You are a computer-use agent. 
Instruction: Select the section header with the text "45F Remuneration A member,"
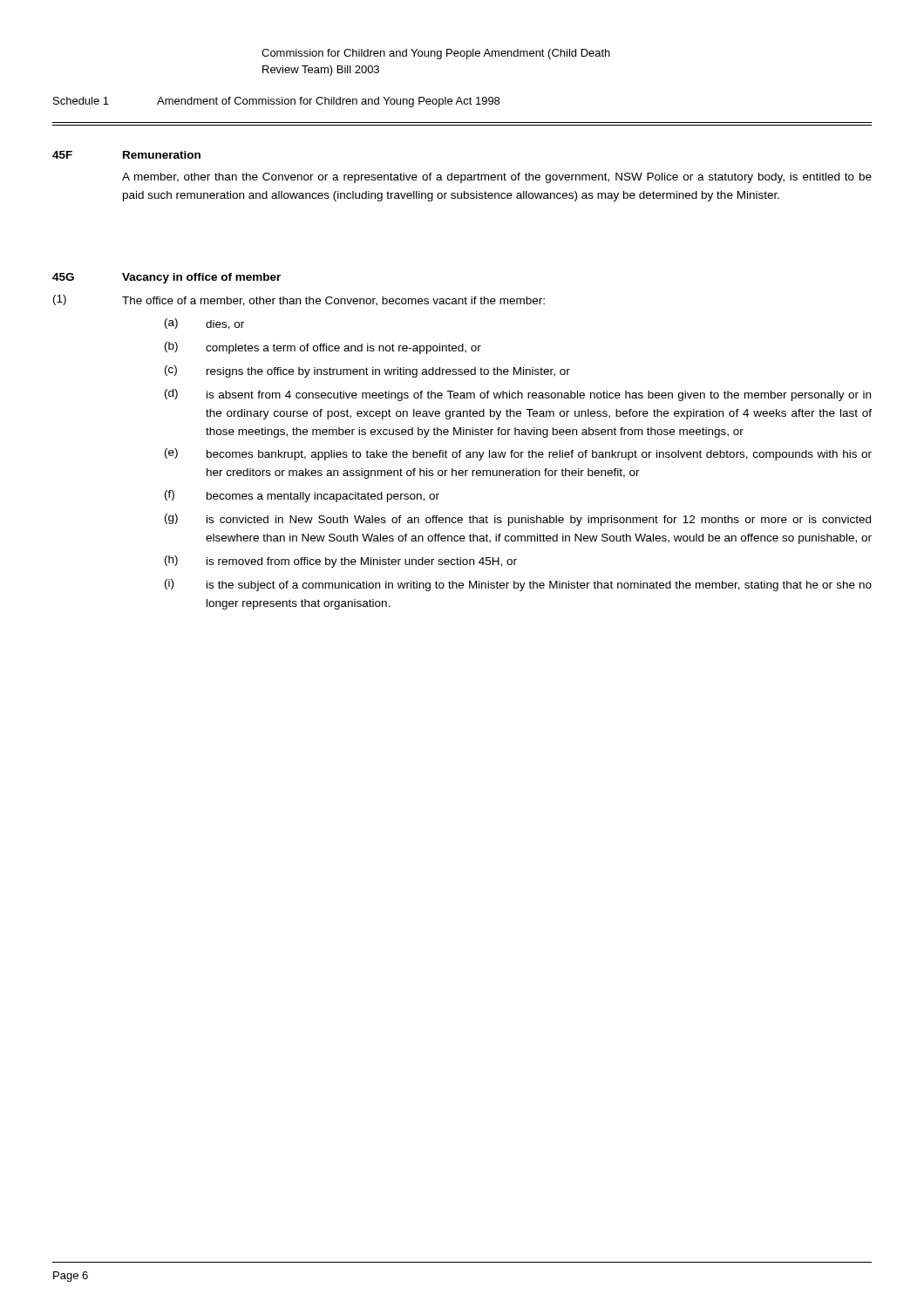462,177
